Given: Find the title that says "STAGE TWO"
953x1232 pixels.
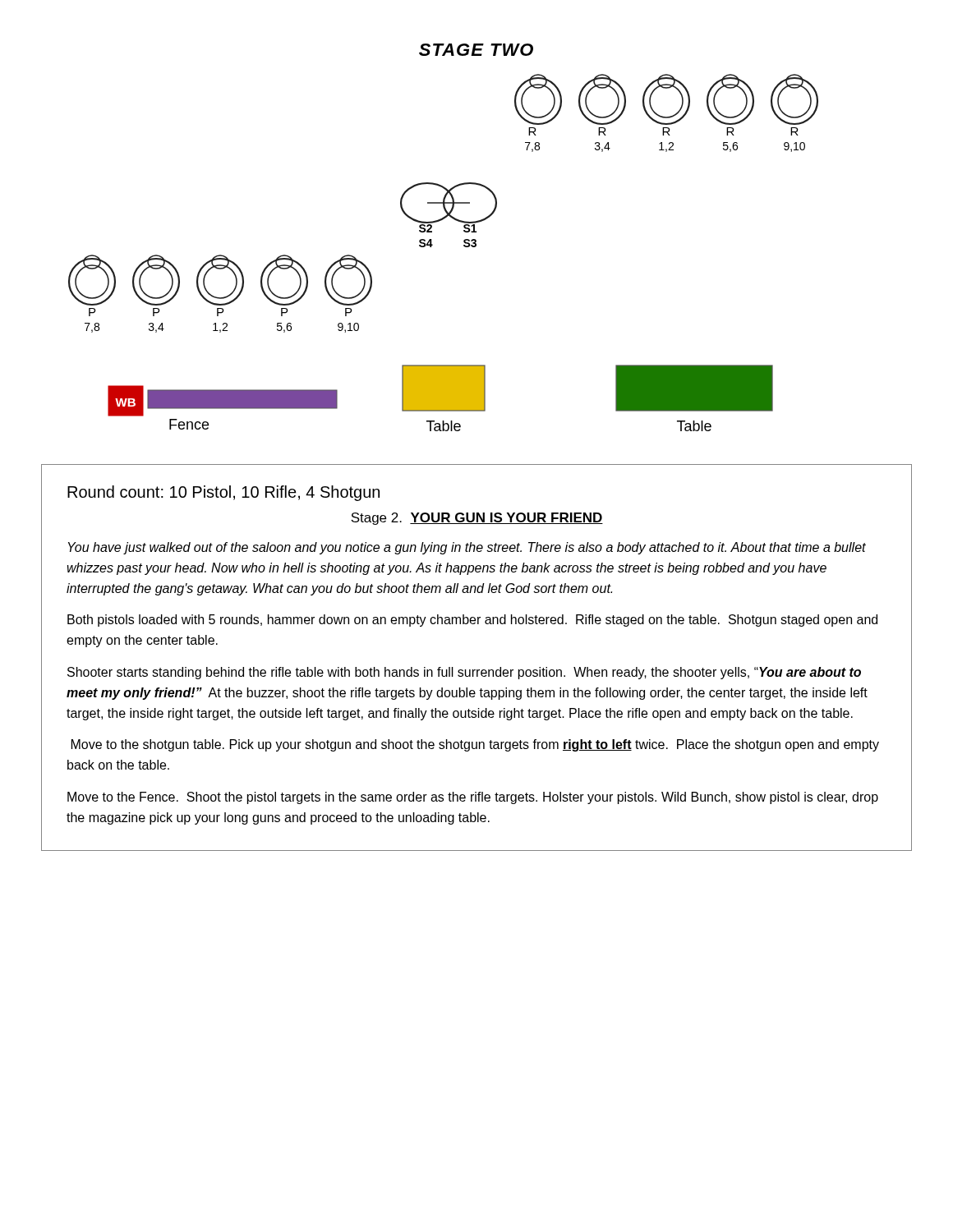Looking at the screenshot, I should click(x=476, y=50).
